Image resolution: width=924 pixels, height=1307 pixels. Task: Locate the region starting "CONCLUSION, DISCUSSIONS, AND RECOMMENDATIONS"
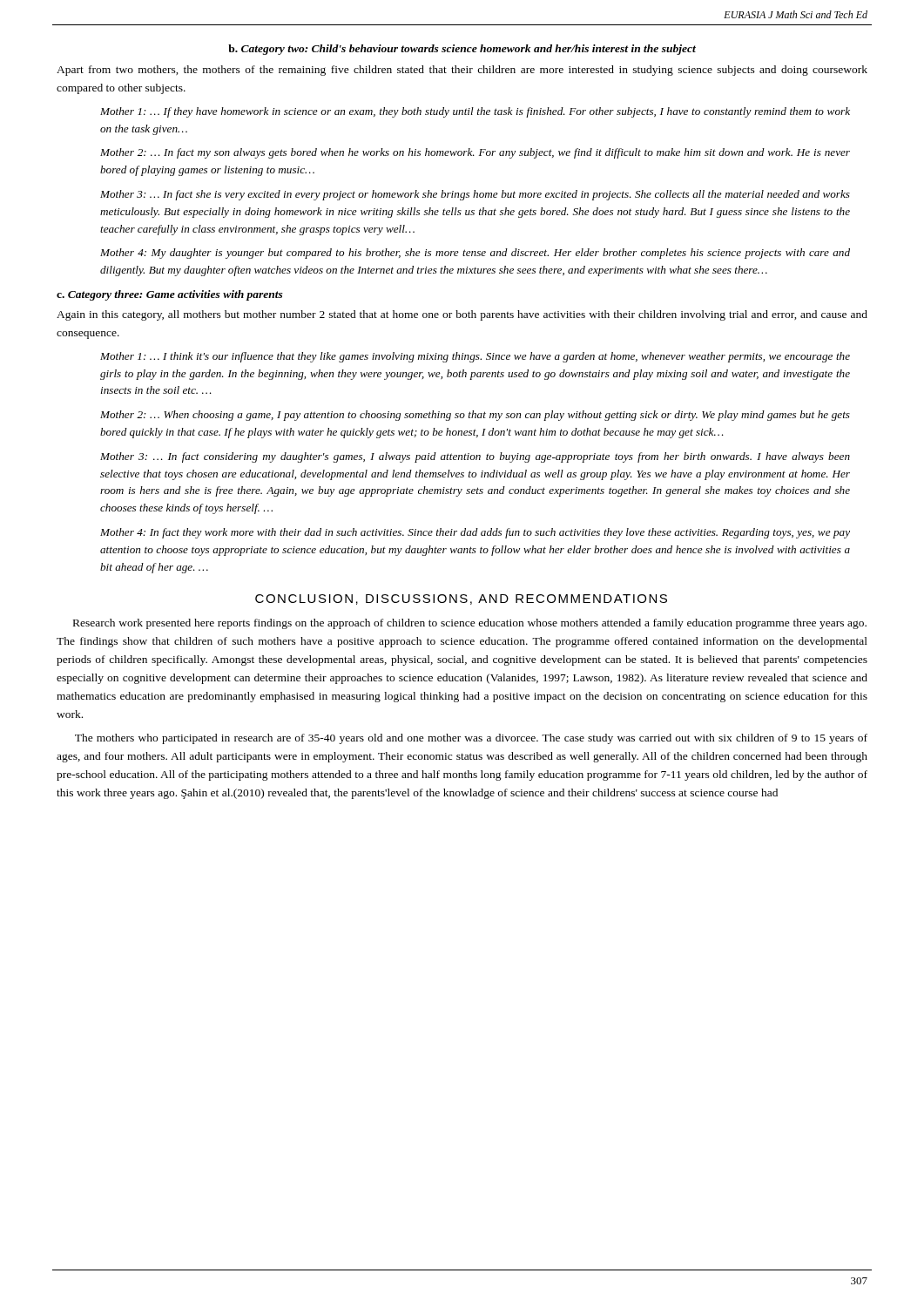462,599
